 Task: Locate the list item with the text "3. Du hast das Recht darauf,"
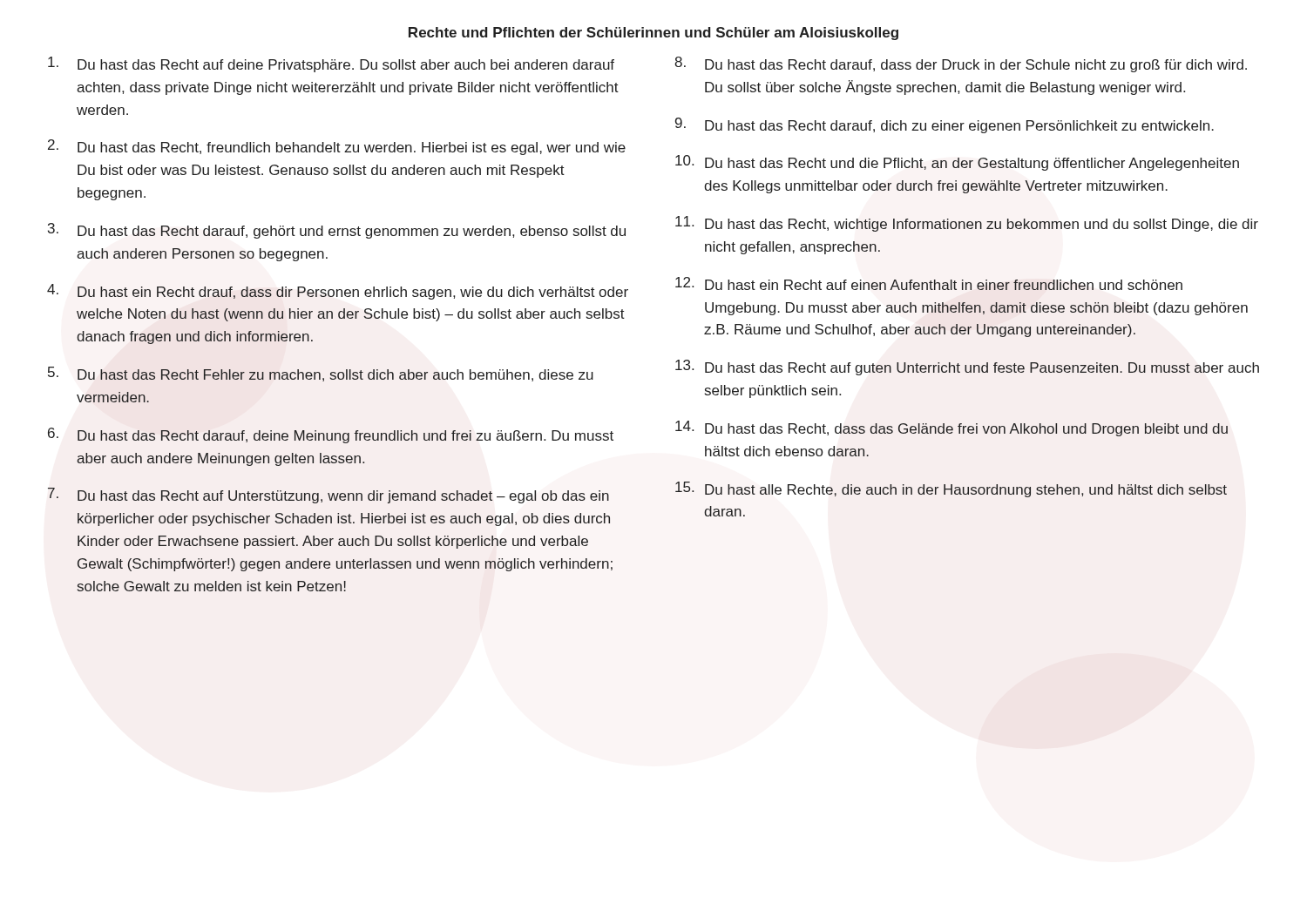pos(340,243)
